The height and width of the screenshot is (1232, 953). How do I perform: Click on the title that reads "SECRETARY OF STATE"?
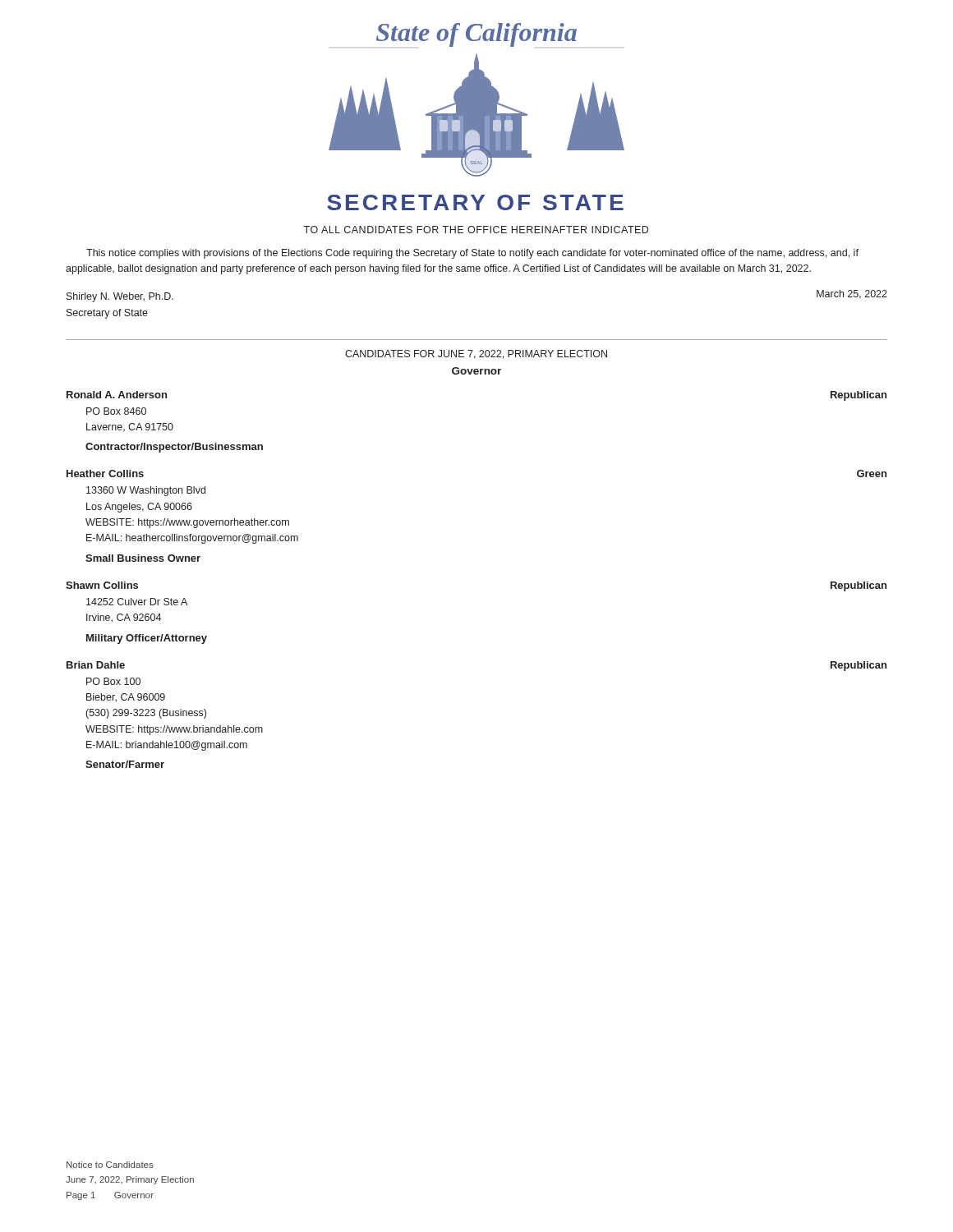476,202
